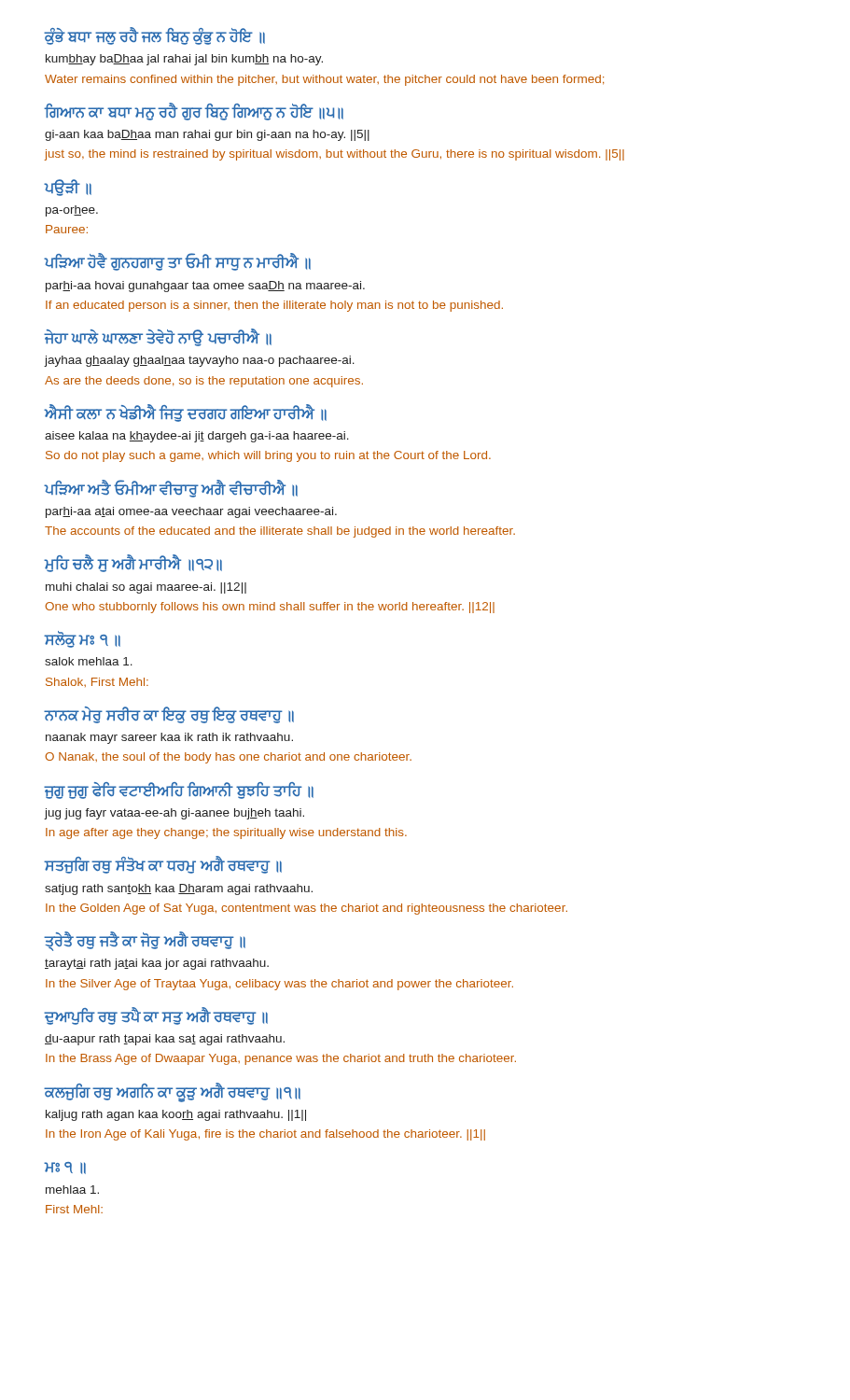
Task: Find the text block containing "ਨਾਨਕ ਮੇਰੁ ਸਰੀਰ ਕਾ ਇਕੁ ਰਥੁ"
Action: [x=169, y=715]
